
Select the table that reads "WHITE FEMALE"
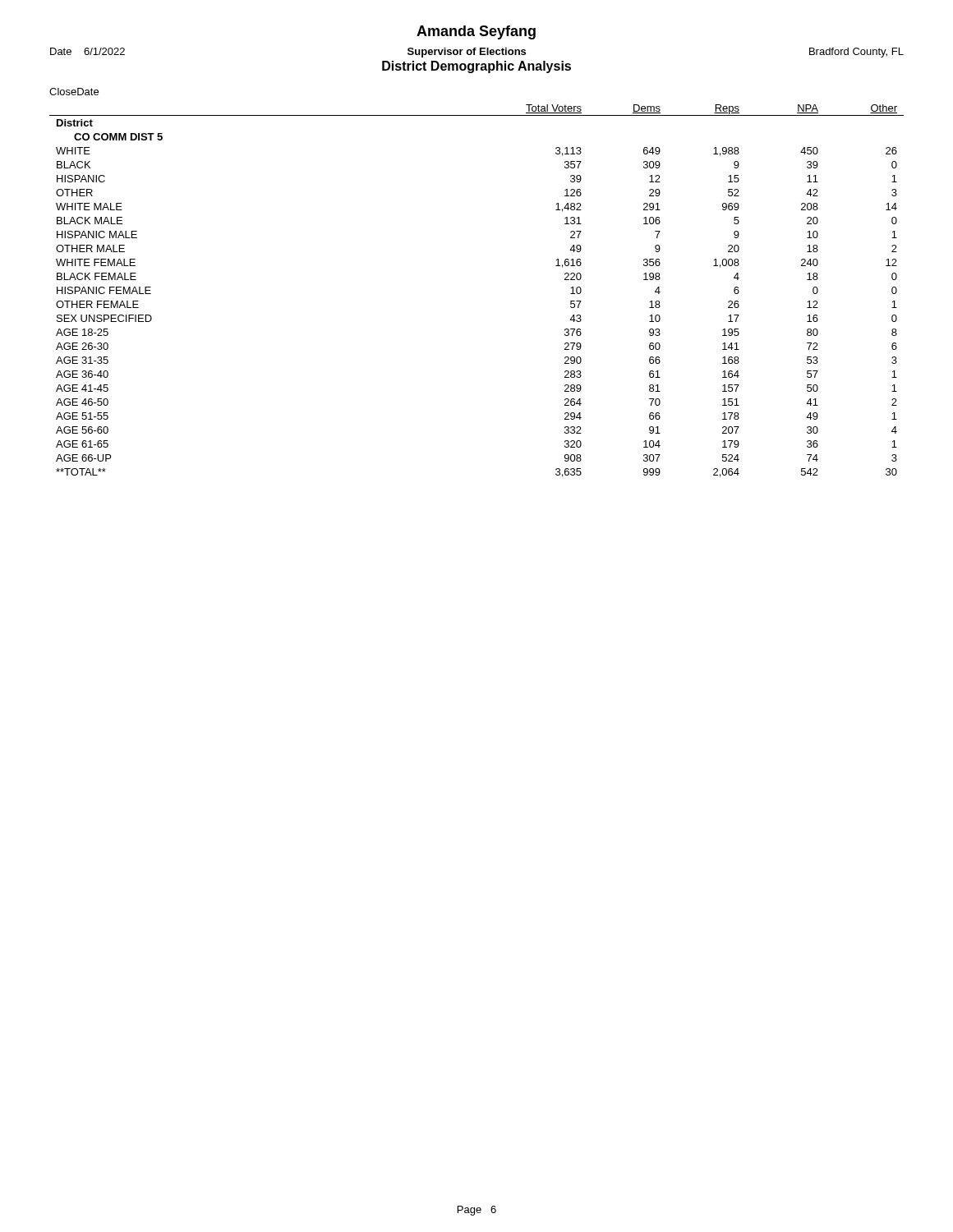click(x=476, y=290)
